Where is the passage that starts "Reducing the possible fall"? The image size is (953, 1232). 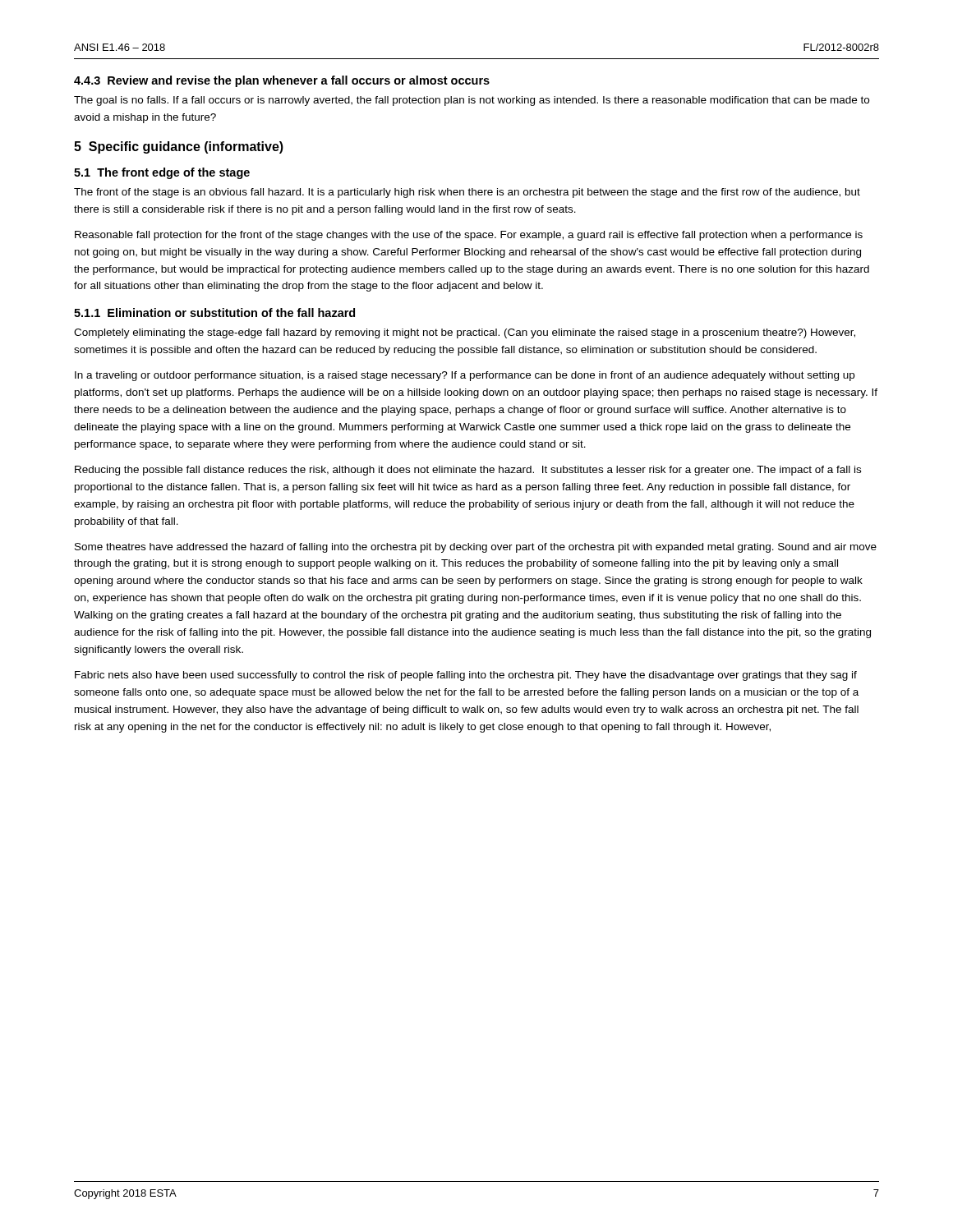click(468, 495)
